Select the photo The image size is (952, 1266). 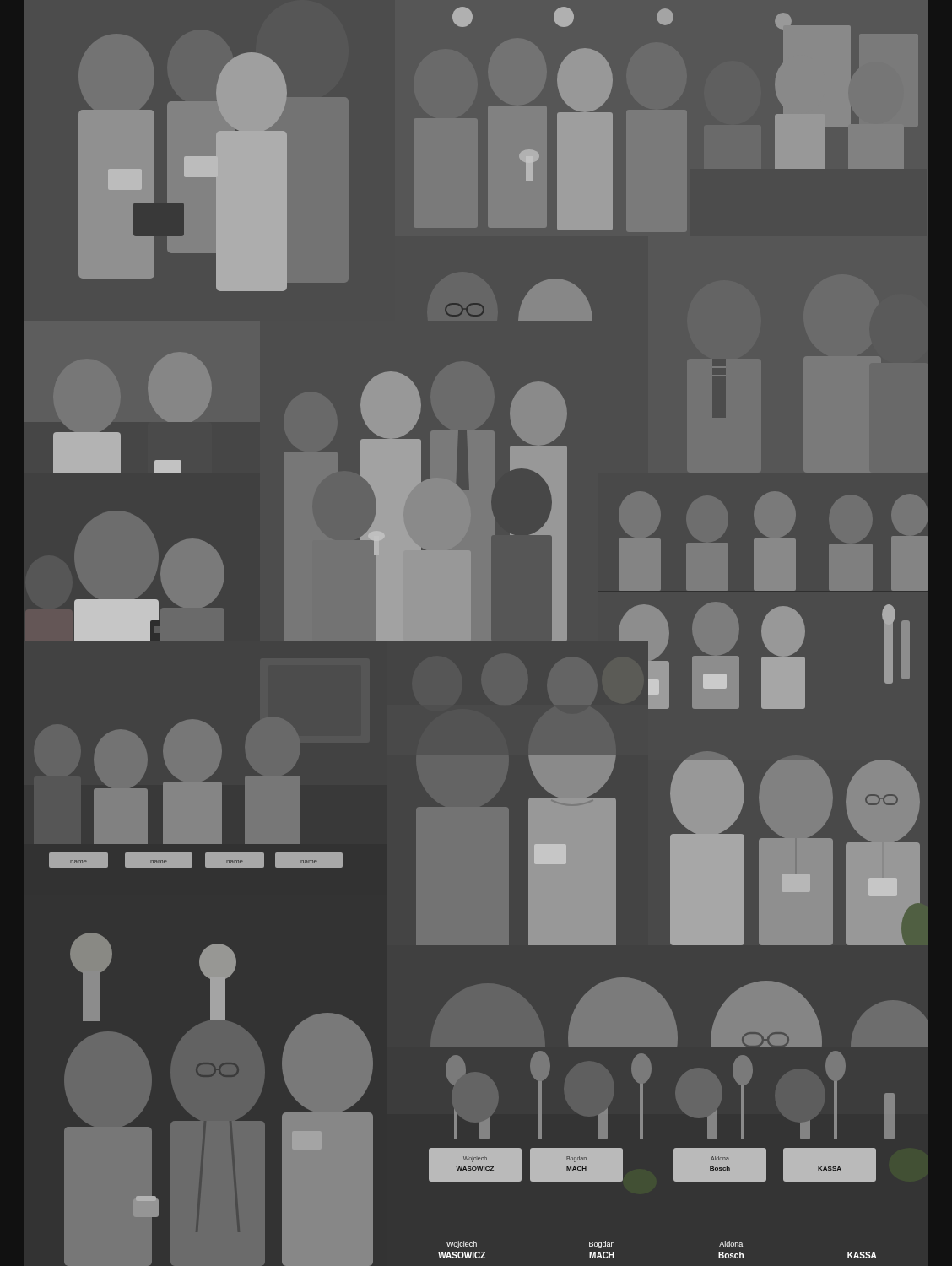[x=476, y=633]
